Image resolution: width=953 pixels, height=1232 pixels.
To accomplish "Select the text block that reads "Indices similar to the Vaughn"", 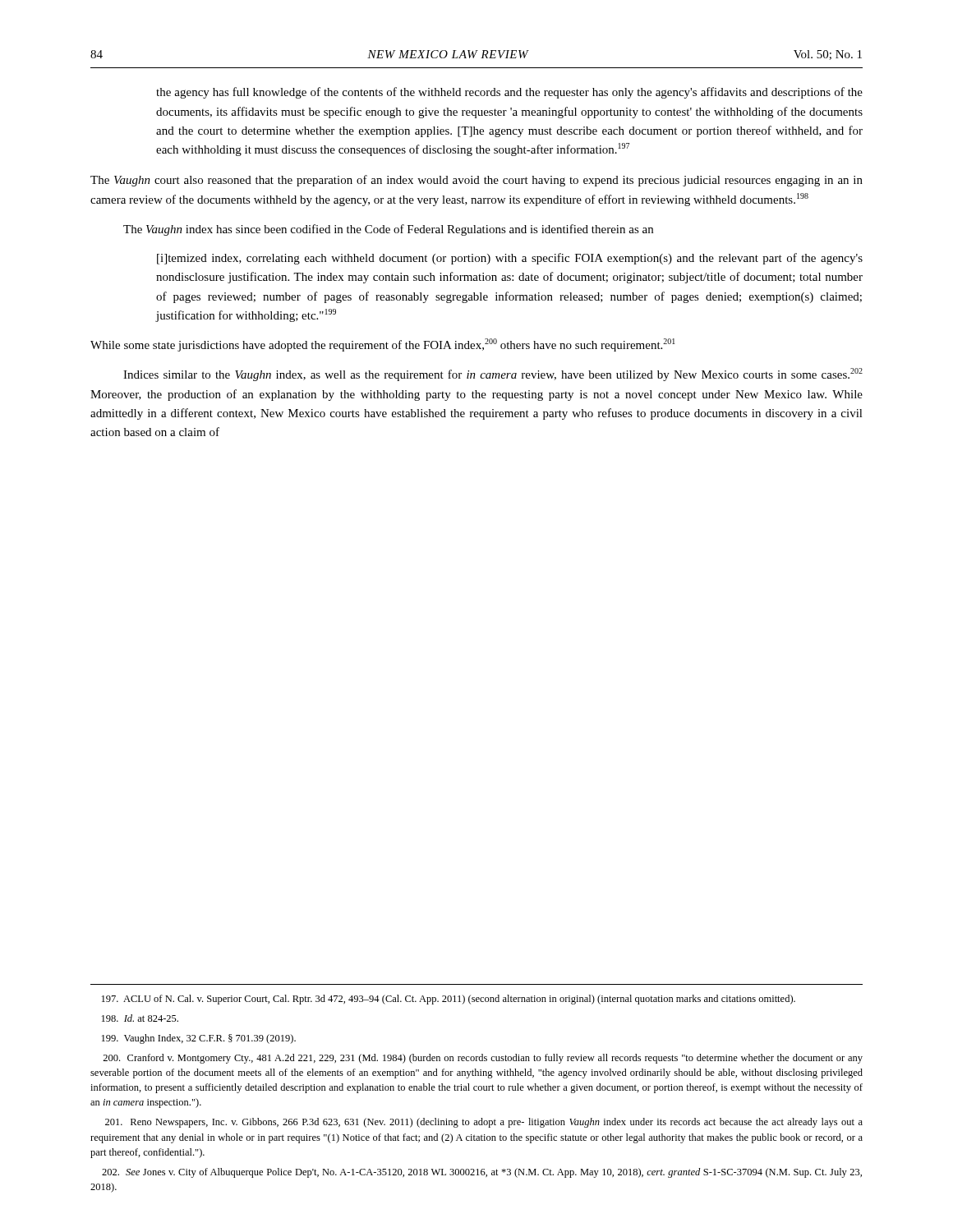I will 476,403.
